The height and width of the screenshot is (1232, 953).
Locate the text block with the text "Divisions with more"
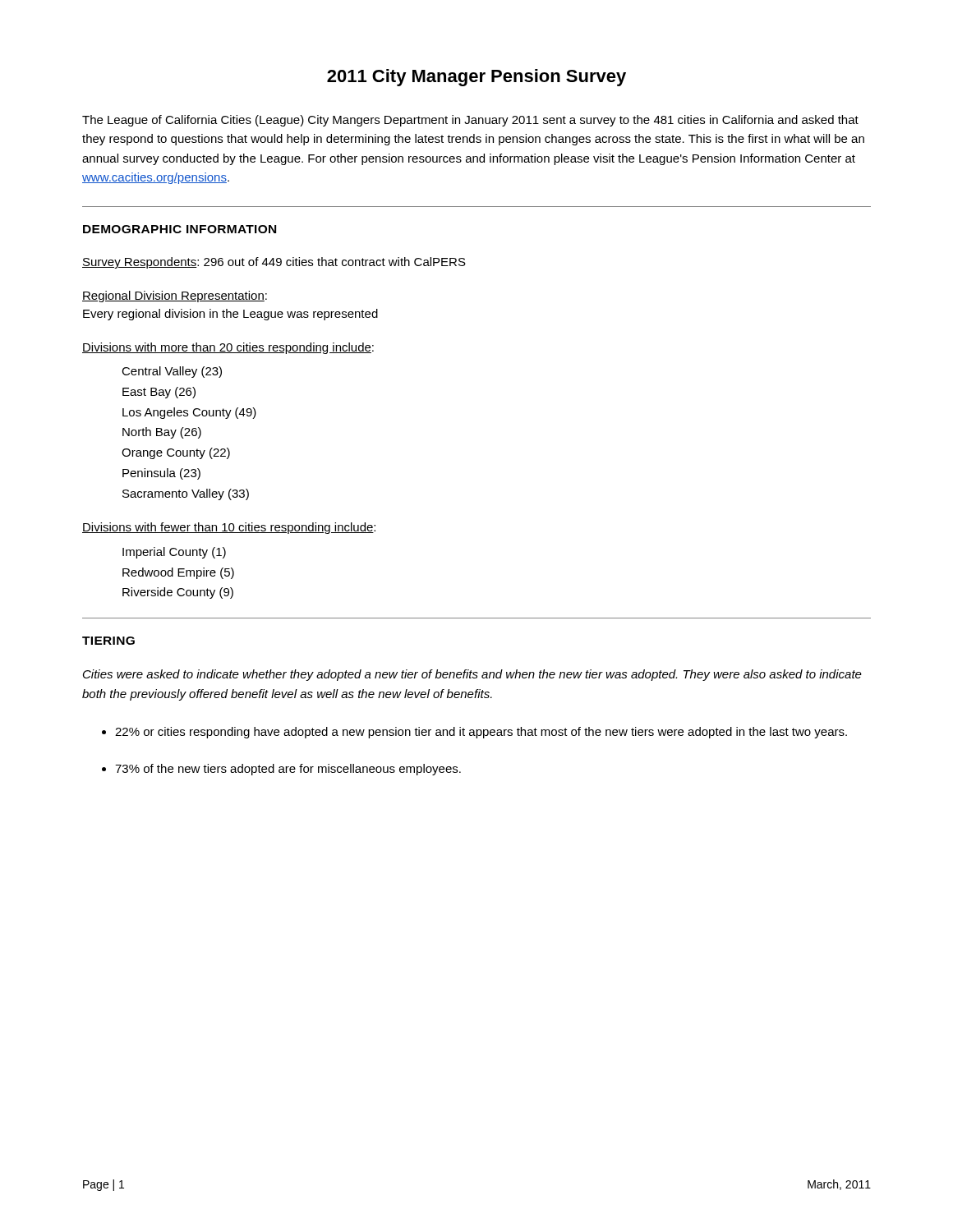pos(228,347)
